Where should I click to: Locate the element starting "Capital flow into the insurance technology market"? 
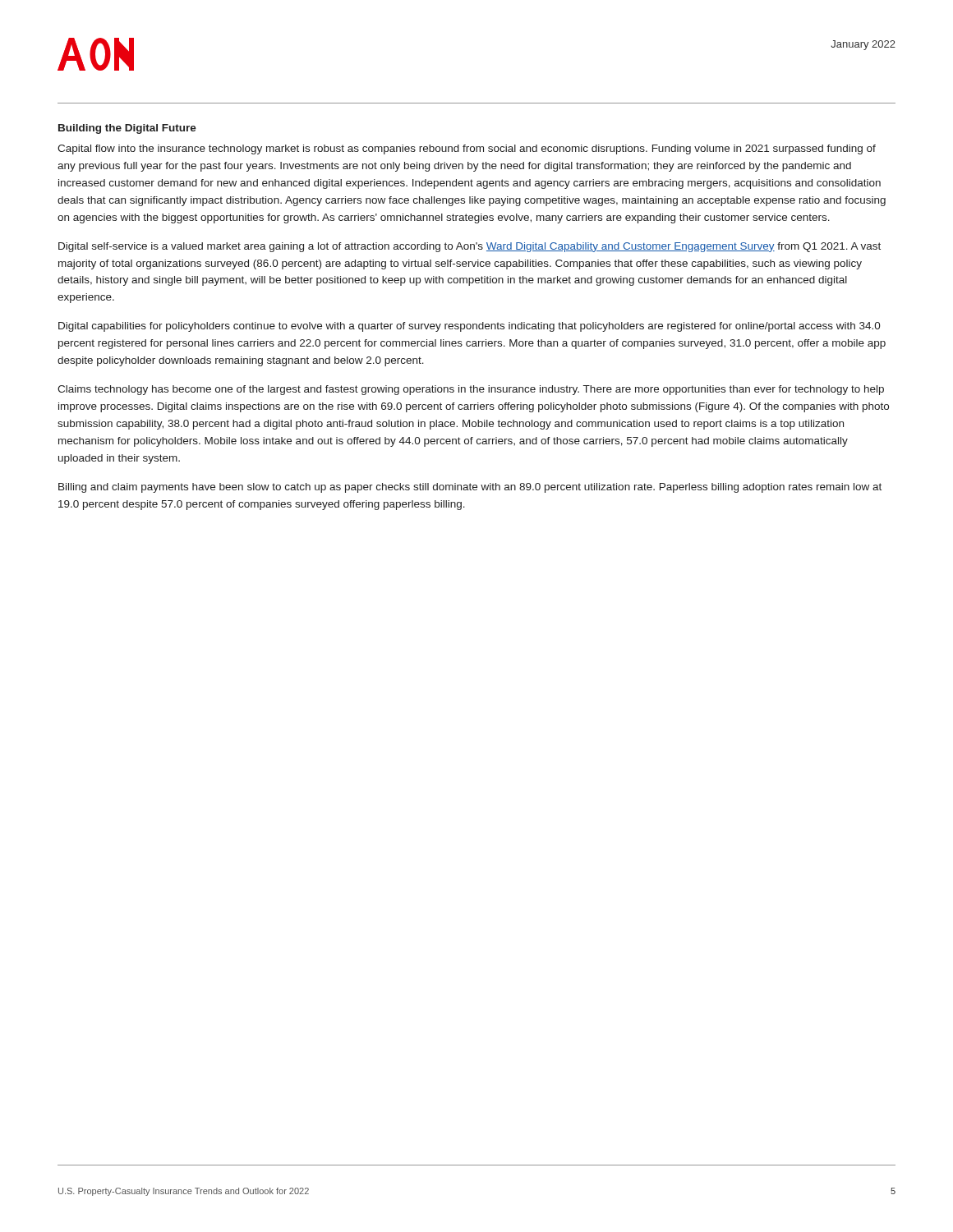[472, 183]
